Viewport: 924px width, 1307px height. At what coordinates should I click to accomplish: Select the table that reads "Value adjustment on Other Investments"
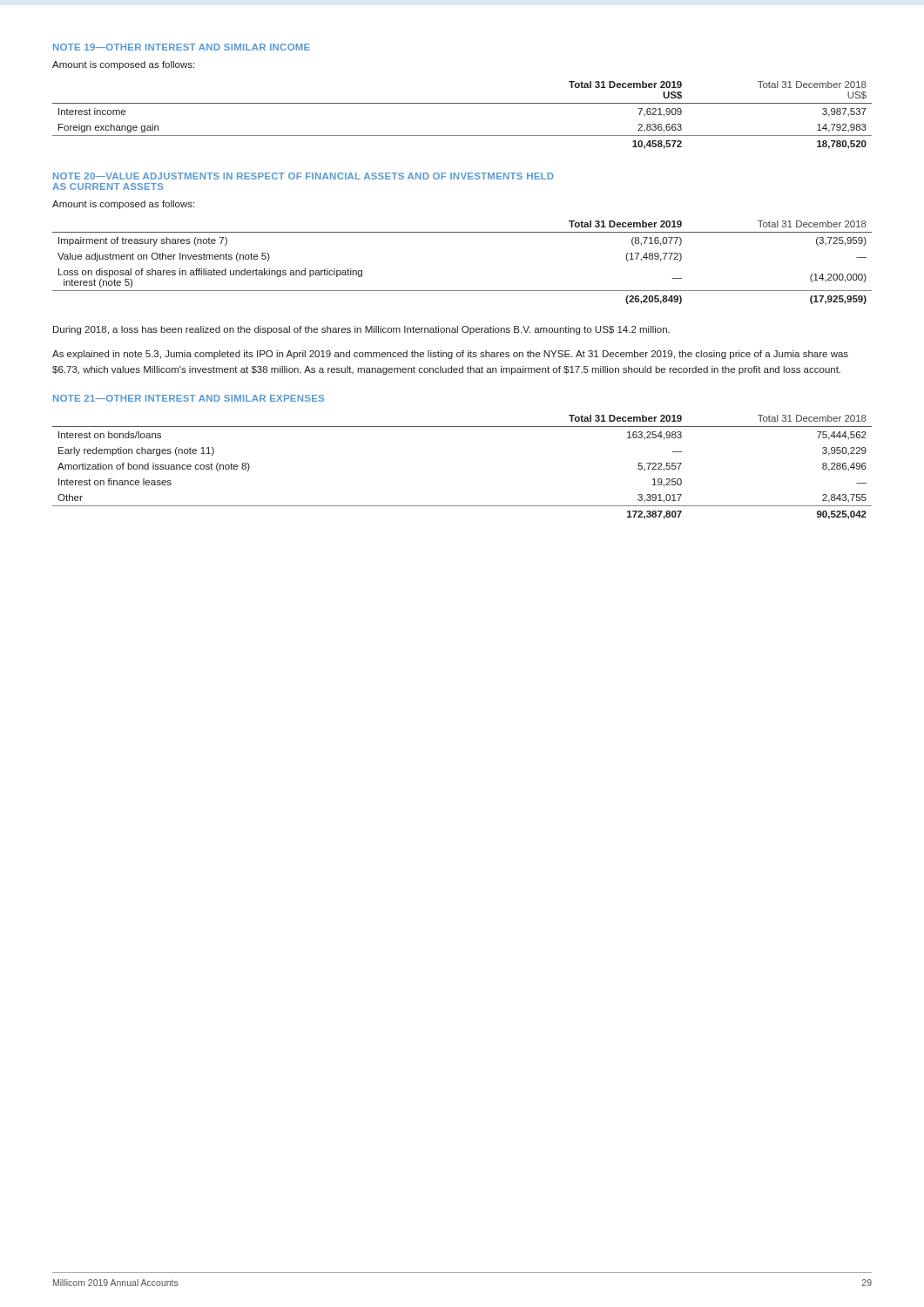(x=462, y=261)
